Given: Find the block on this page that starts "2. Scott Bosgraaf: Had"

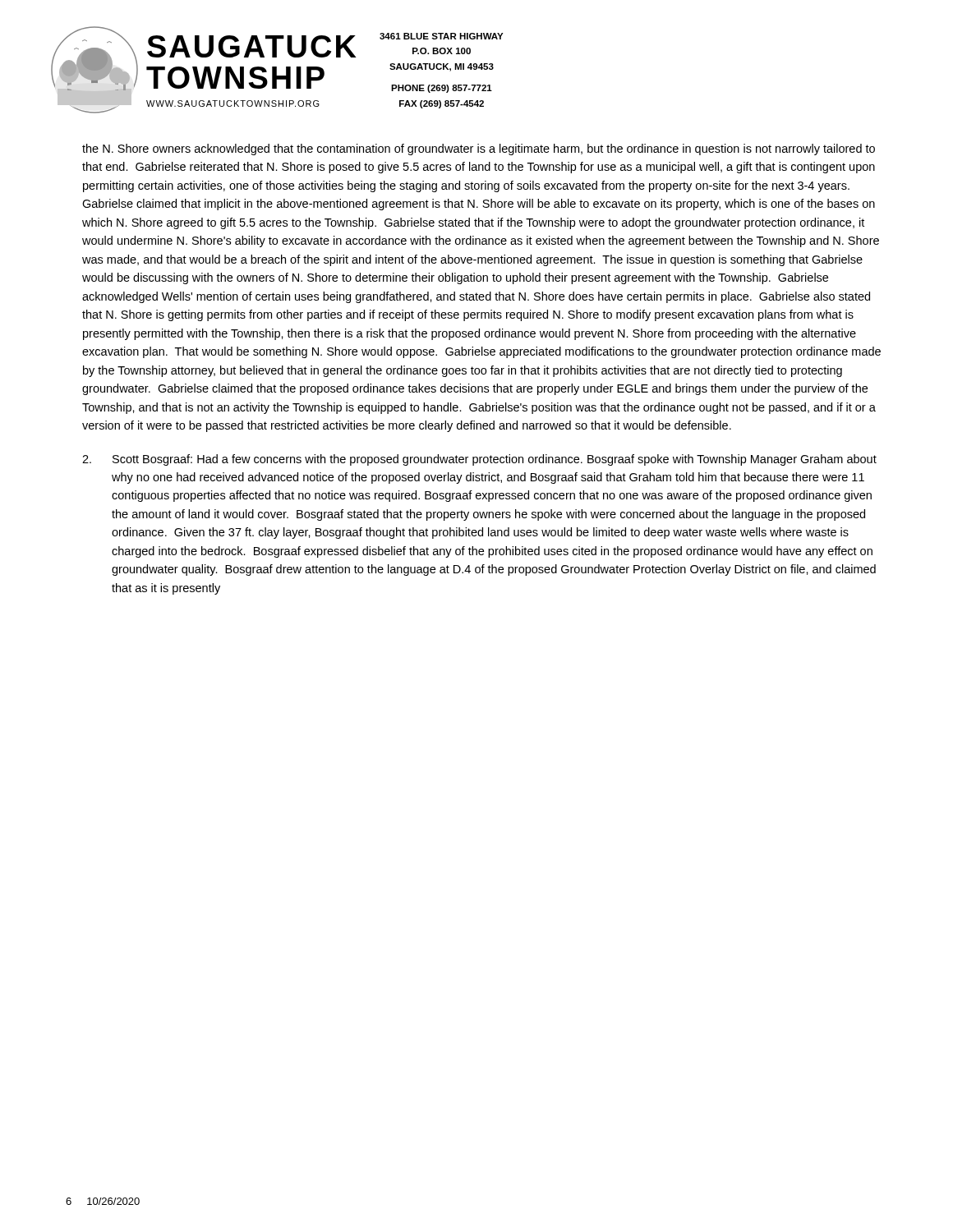Looking at the screenshot, I should tap(485, 523).
